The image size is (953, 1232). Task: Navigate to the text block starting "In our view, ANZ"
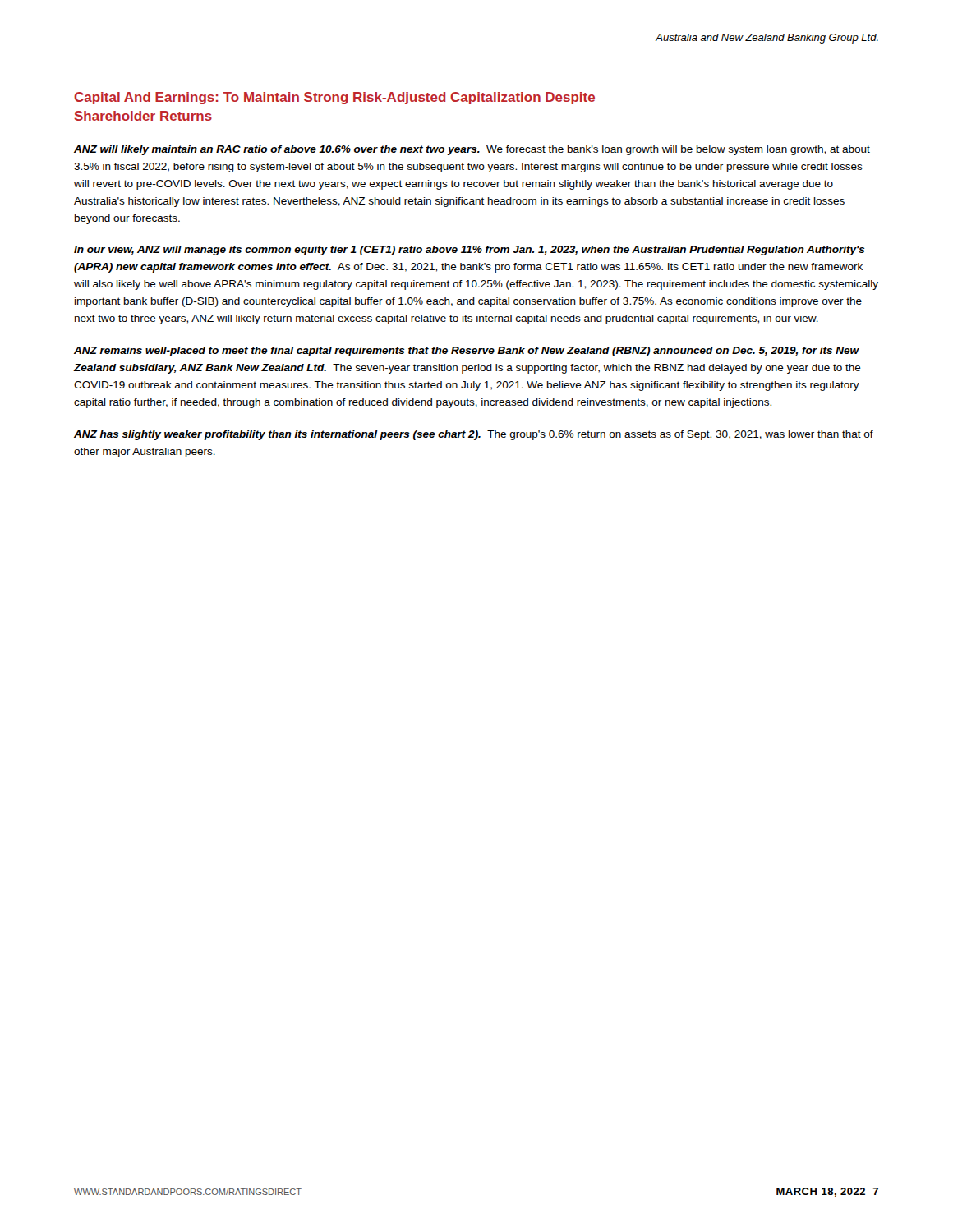tap(476, 284)
